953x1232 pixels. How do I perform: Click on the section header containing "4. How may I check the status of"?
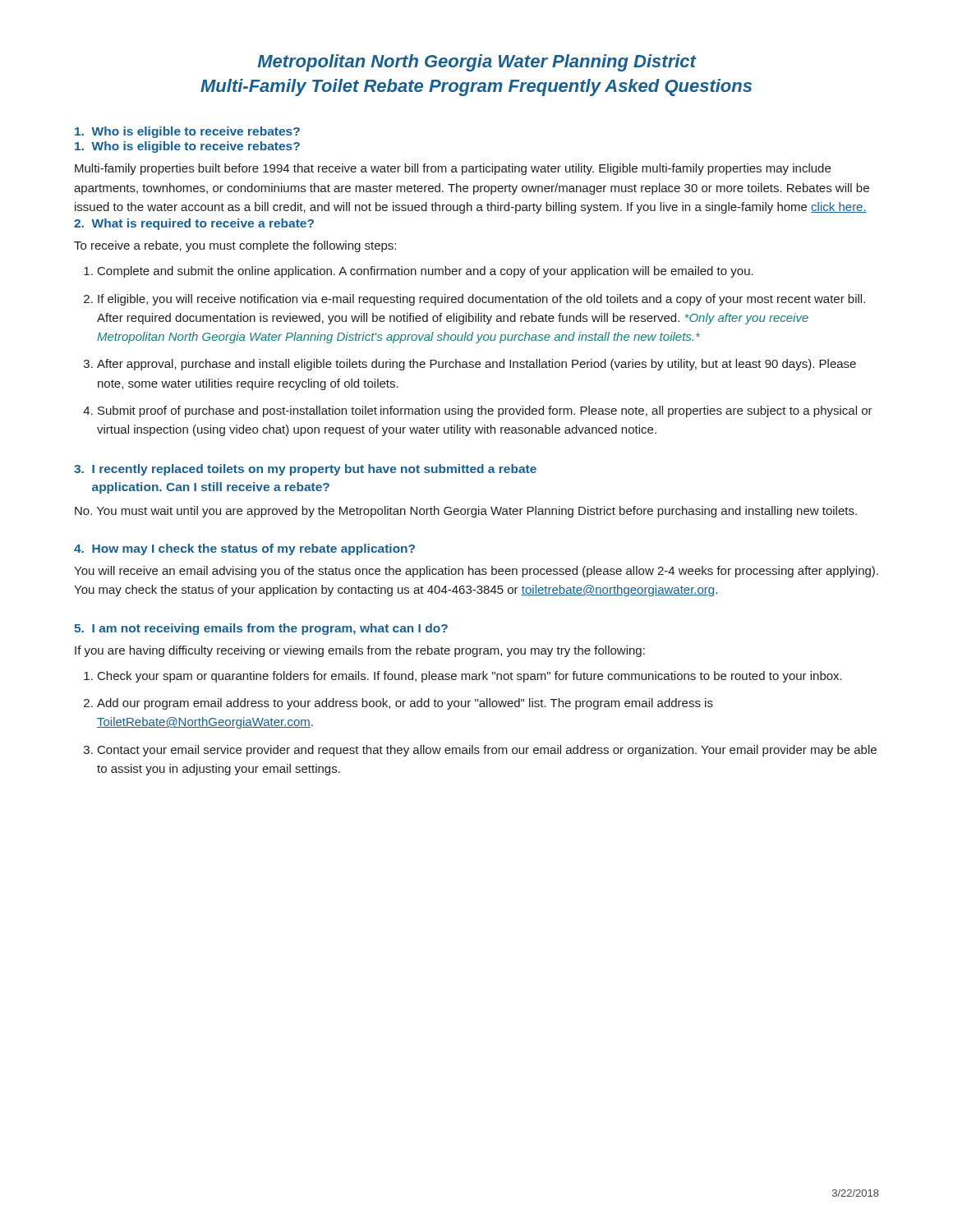245,548
